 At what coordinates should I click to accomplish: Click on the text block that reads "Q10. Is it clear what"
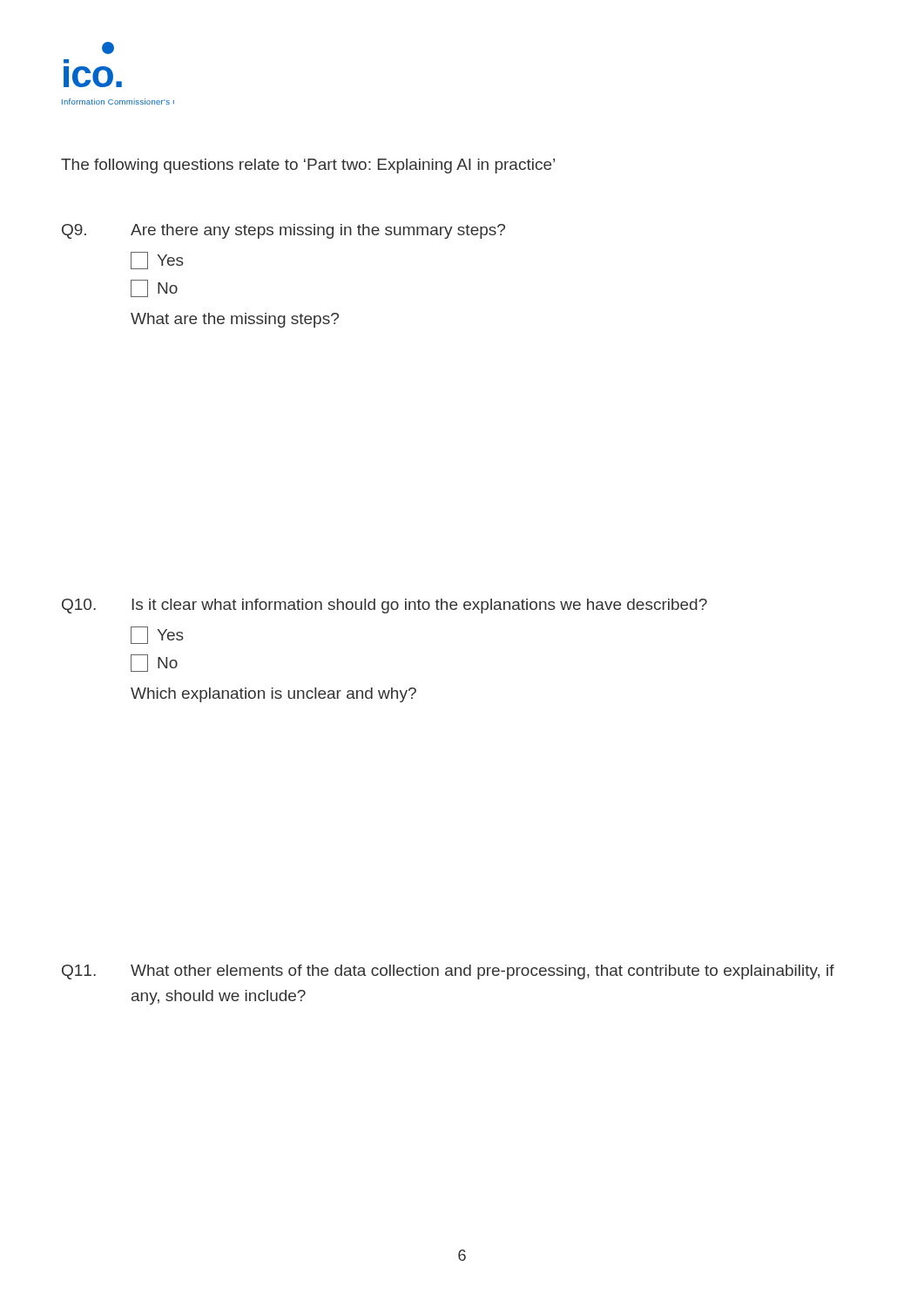point(384,606)
